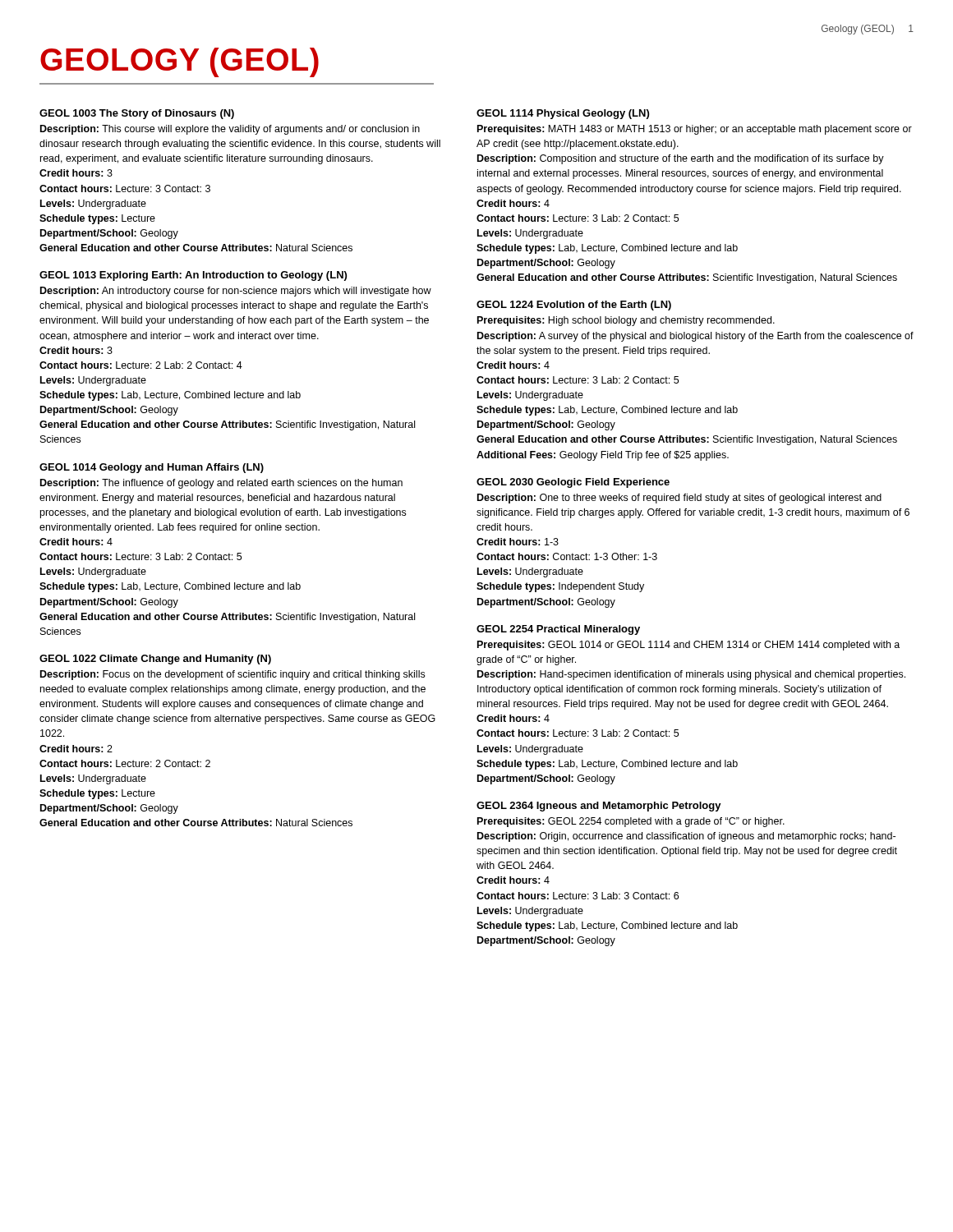Find the text block starting "GEOL 1114 Physical Geology (LN) Prerequisites:"

(696, 196)
